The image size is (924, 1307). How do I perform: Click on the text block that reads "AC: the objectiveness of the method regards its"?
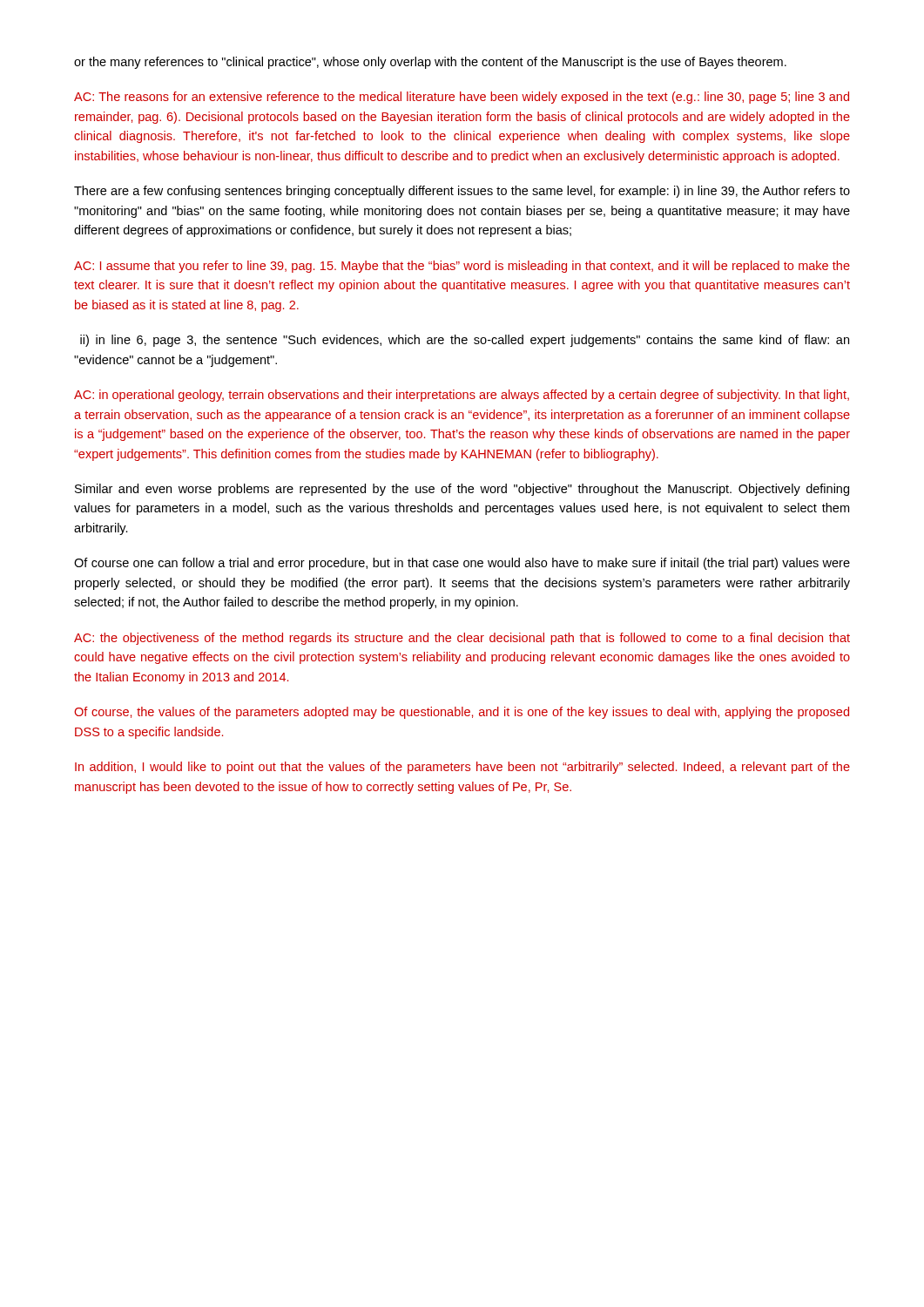[462, 657]
